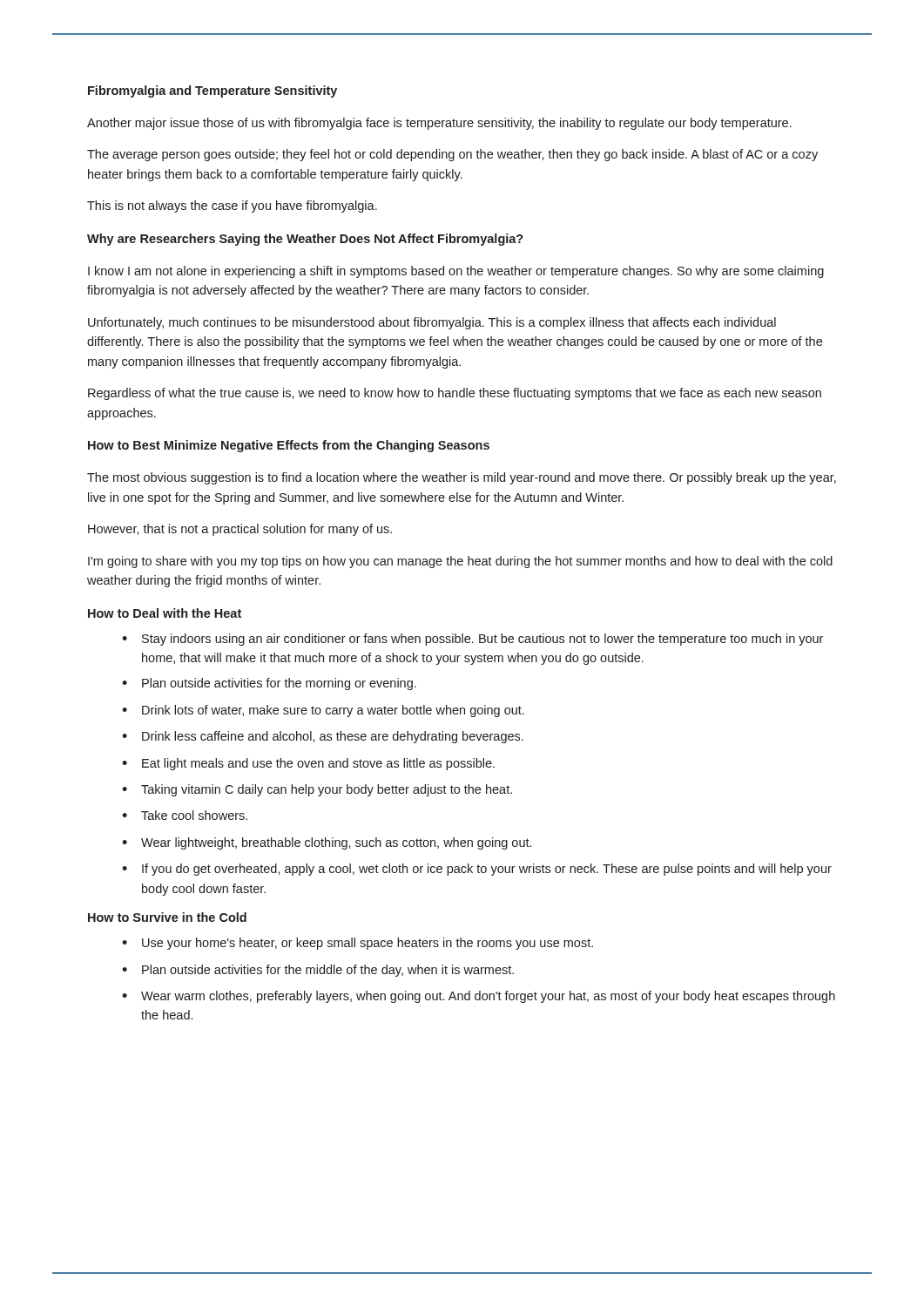Screen dimensions: 1307x924
Task: Find the text block containing "However, that is not a practical"
Action: 240,529
